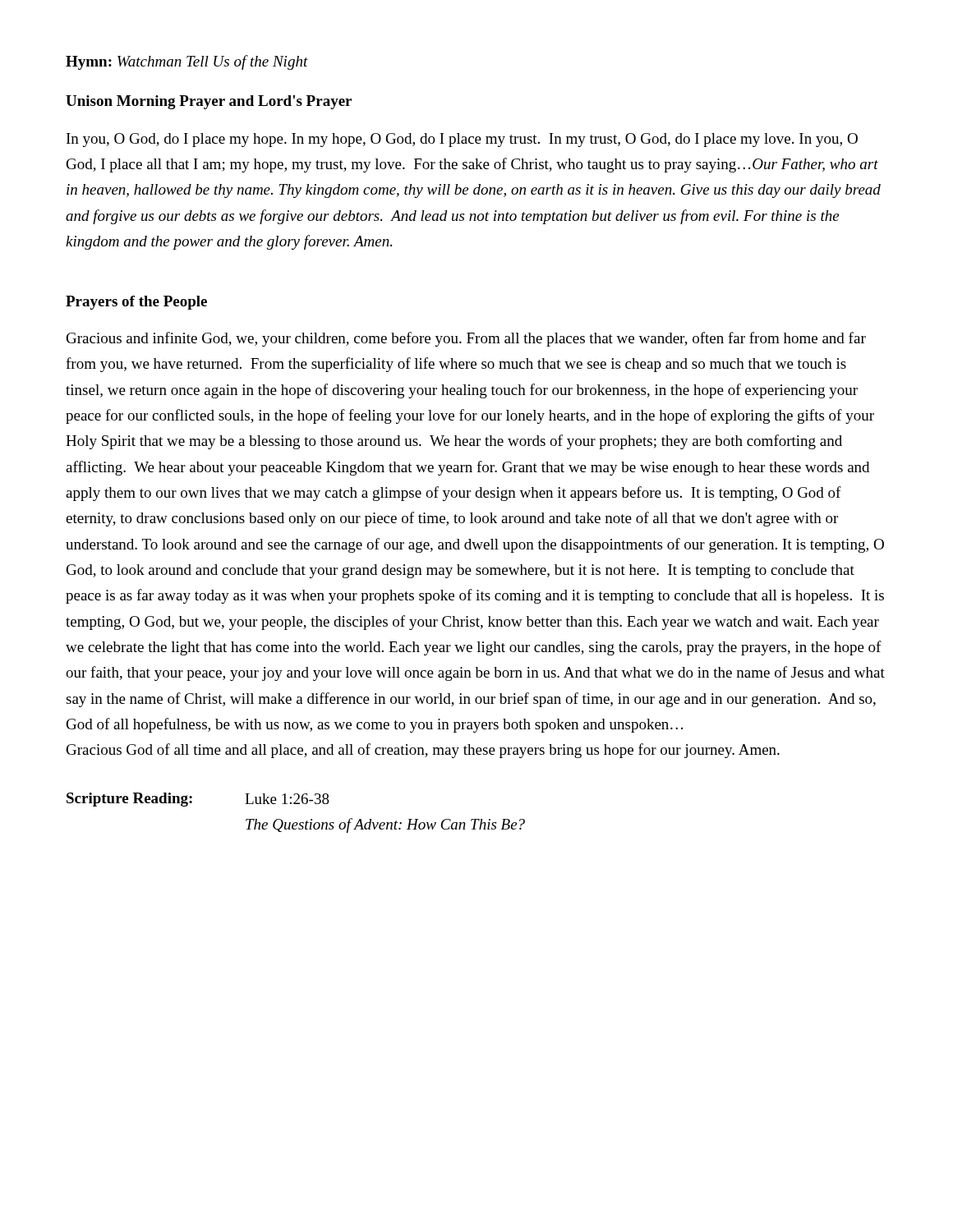Click the passage that begins "Gracious and infinite God, we, your children,"

(x=475, y=544)
